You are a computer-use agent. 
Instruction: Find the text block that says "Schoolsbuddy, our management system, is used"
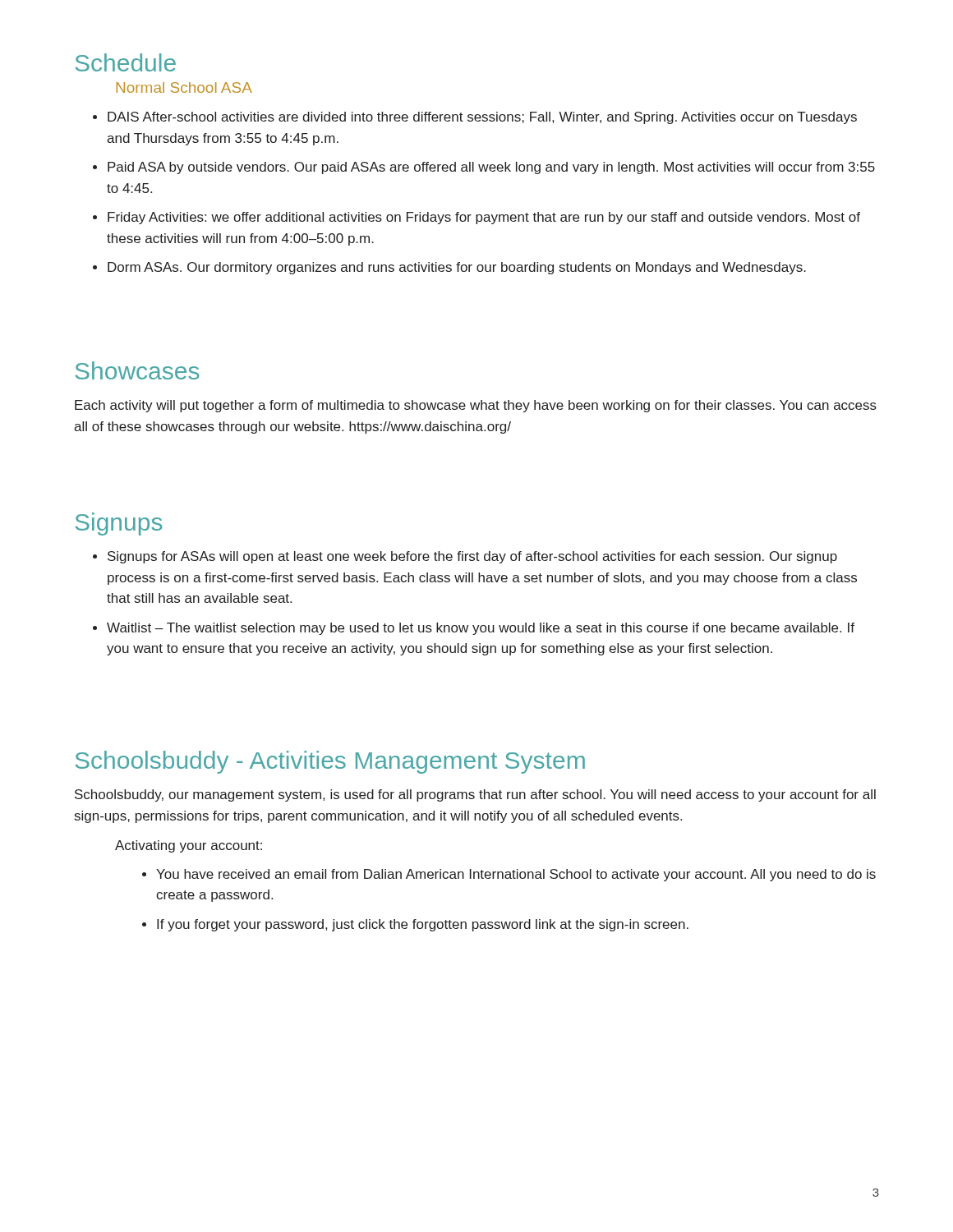tap(475, 805)
